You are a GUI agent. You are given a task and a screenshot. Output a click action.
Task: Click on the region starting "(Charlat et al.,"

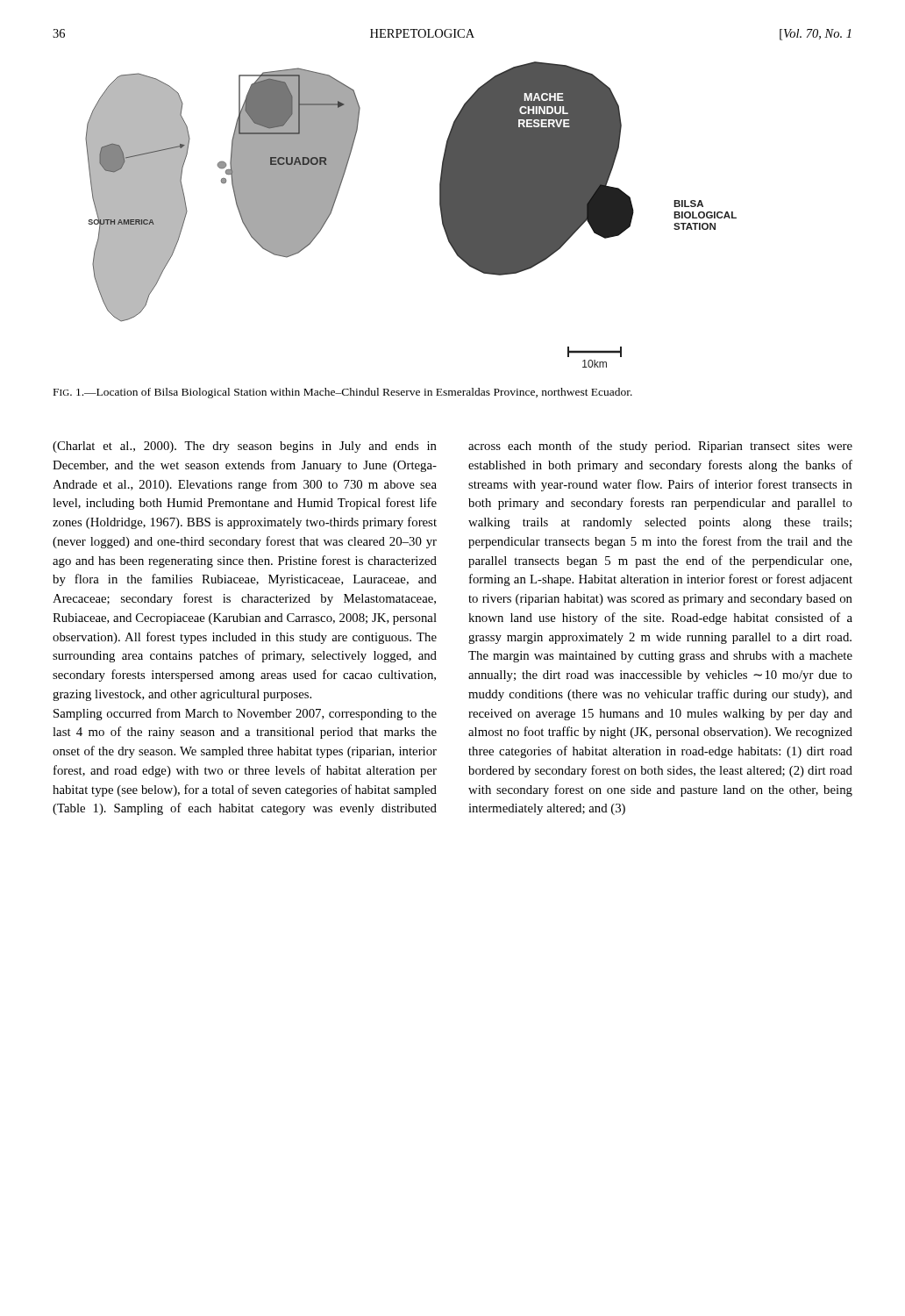(x=240, y=446)
